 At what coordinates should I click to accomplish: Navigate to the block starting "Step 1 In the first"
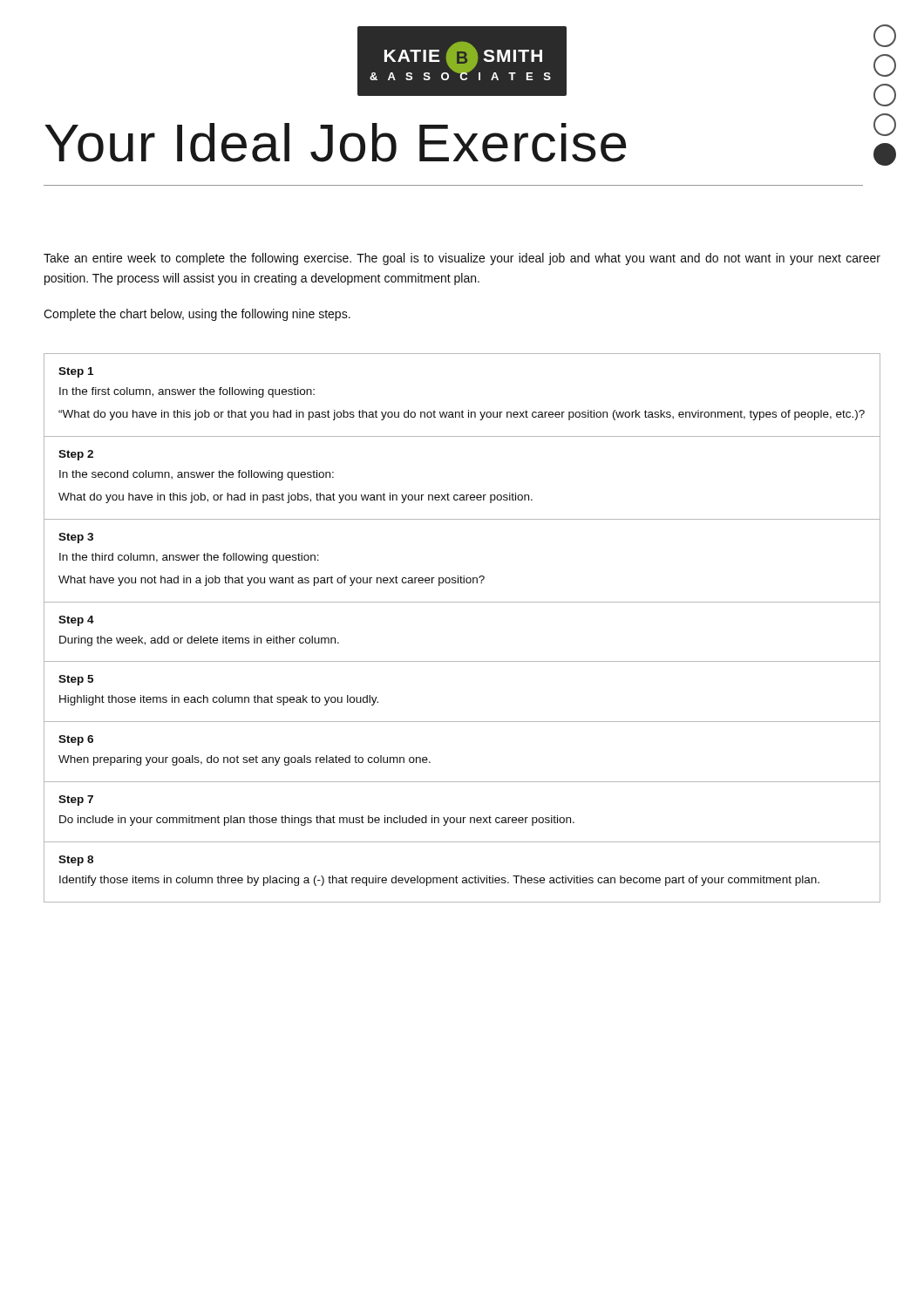[x=76, y=372]
